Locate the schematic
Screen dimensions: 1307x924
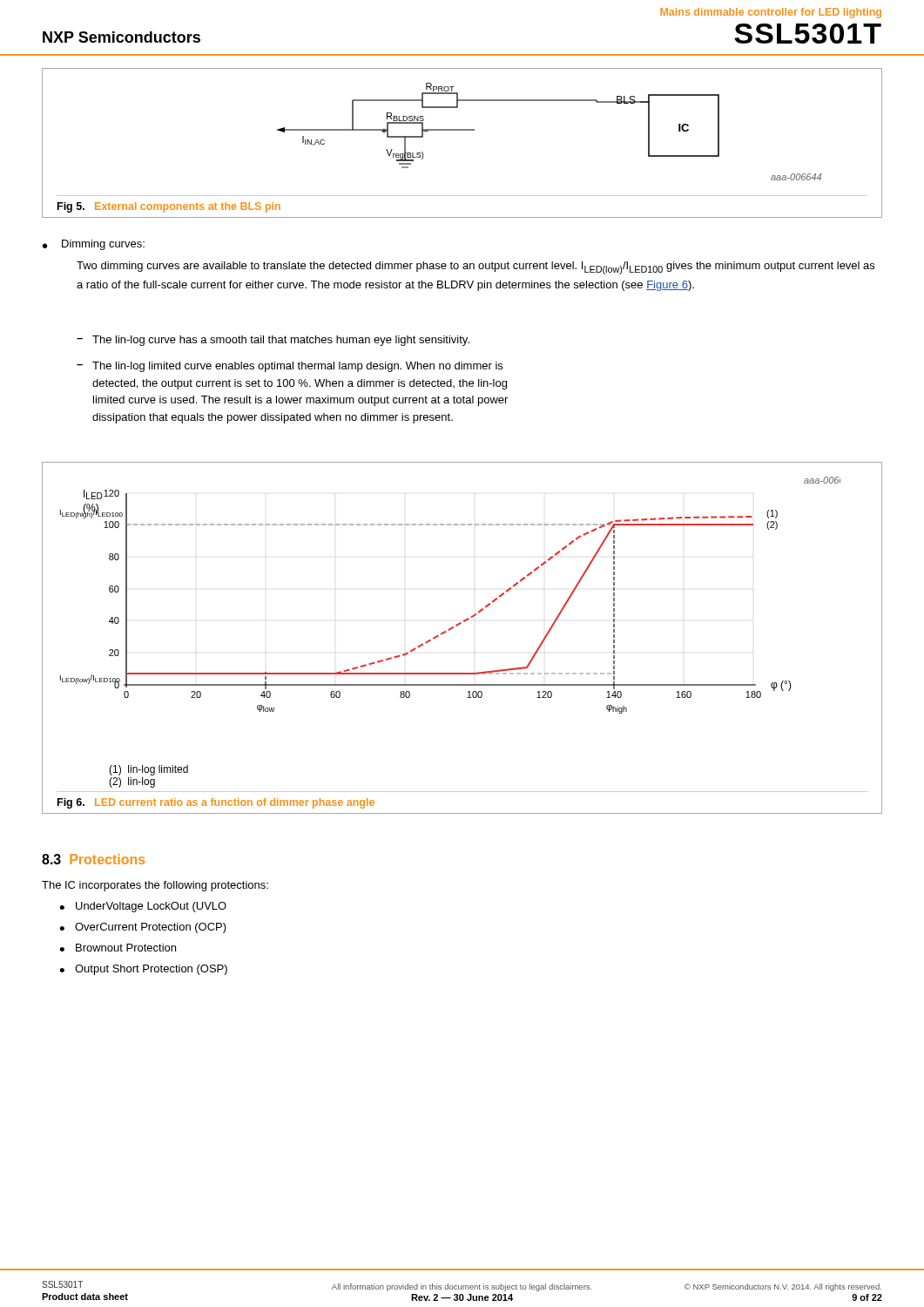pos(462,143)
